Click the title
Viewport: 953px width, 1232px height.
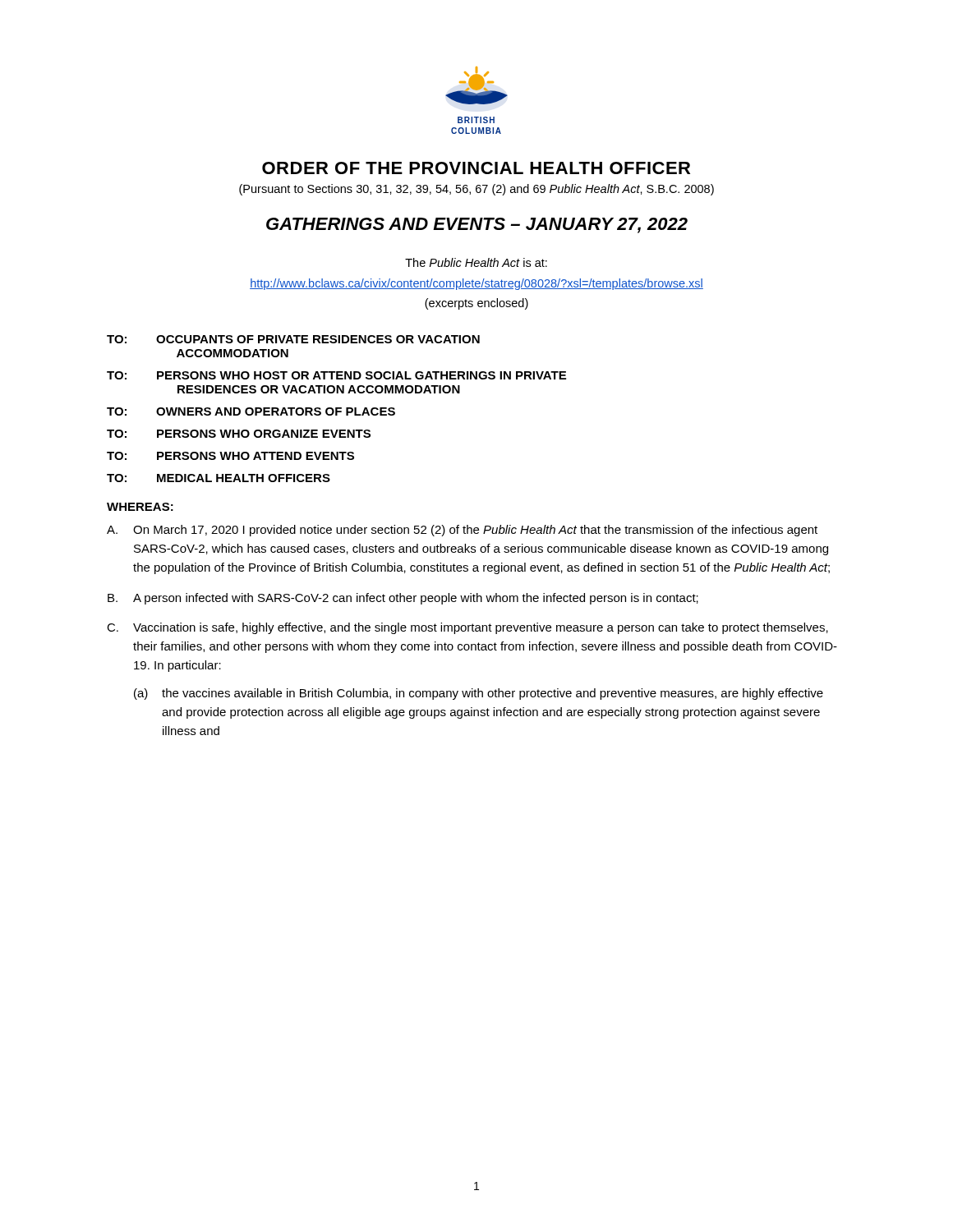coord(476,168)
